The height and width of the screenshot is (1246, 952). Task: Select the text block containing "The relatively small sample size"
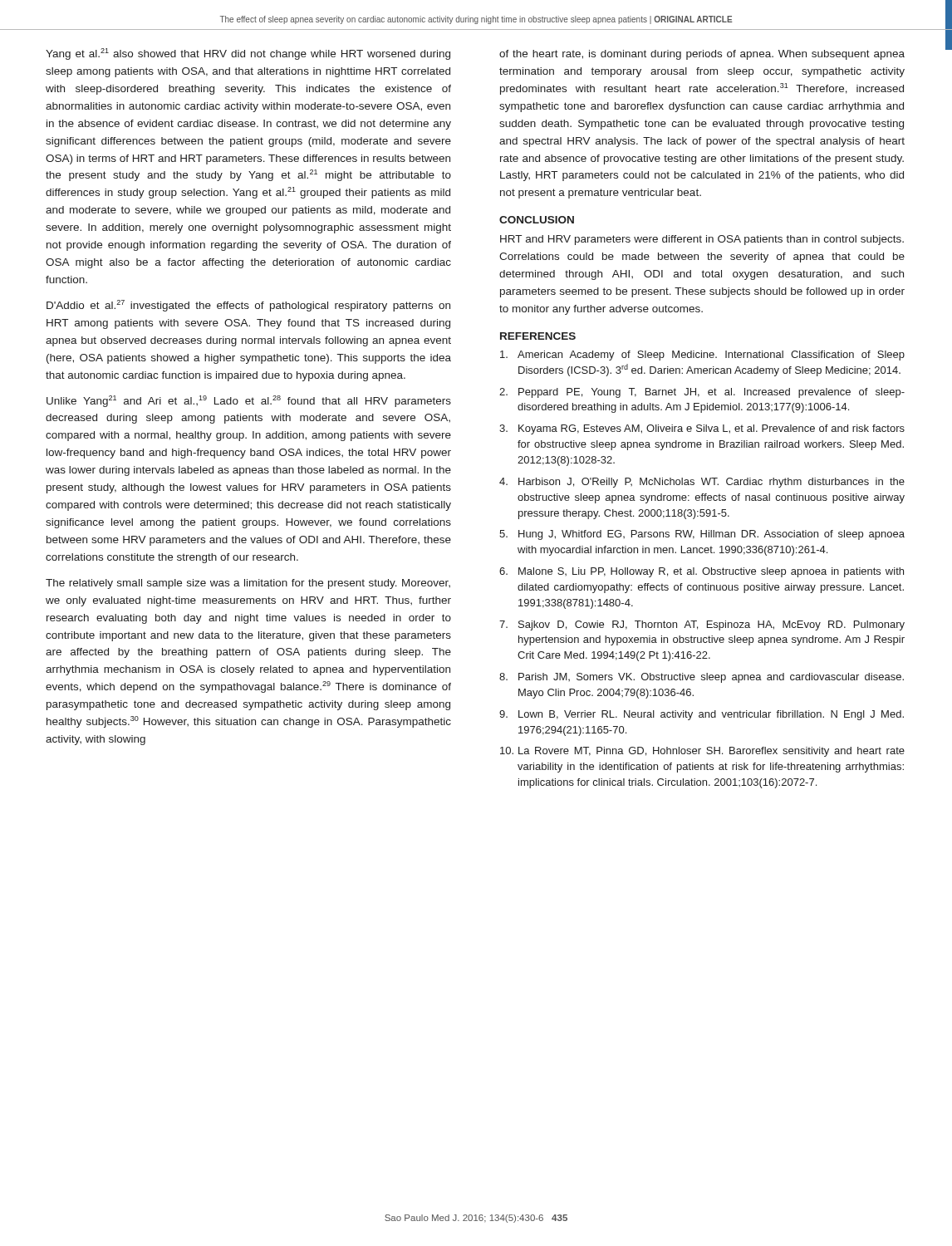point(248,661)
